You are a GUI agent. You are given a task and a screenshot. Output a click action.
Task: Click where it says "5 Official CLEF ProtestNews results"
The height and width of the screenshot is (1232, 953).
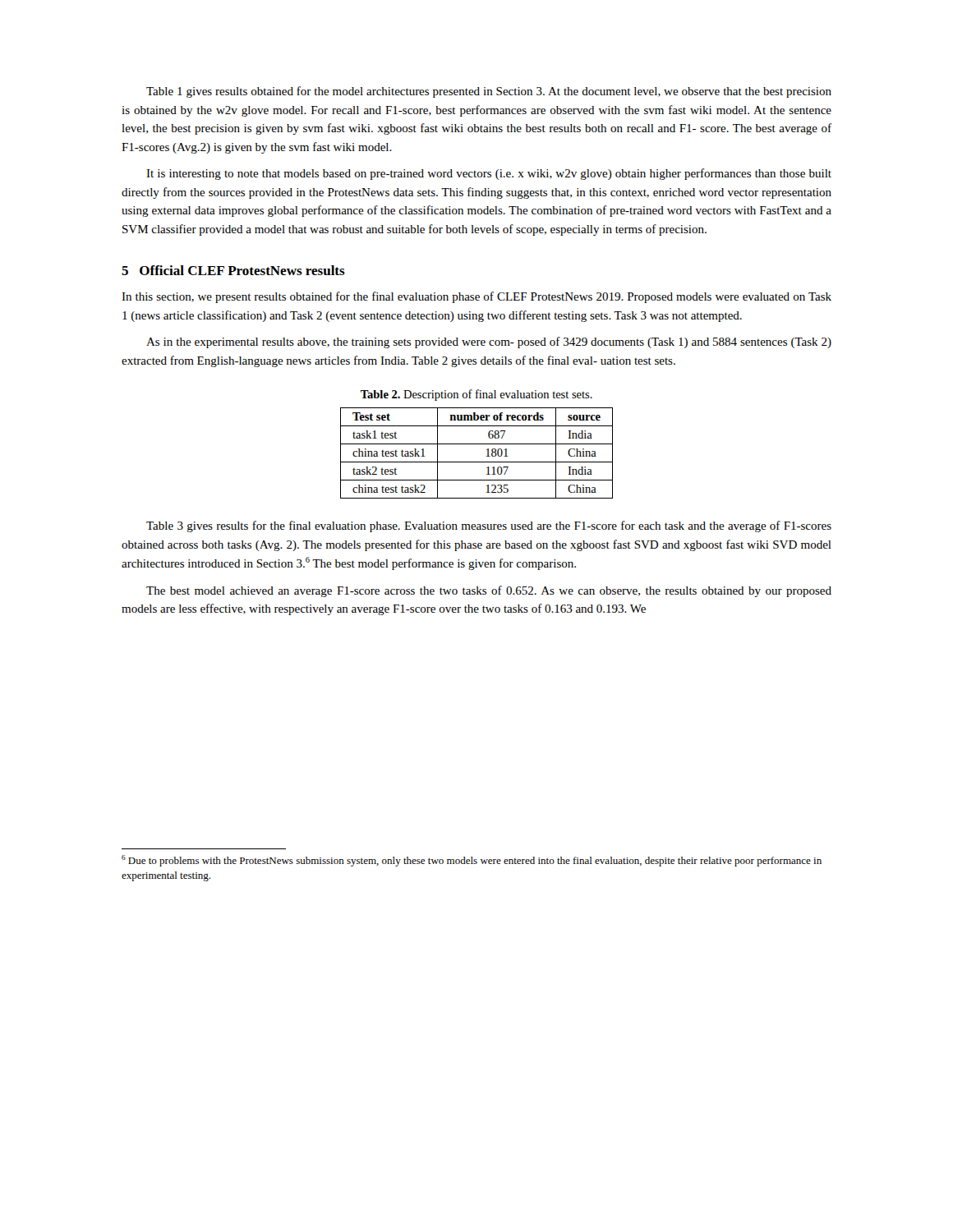pos(233,271)
